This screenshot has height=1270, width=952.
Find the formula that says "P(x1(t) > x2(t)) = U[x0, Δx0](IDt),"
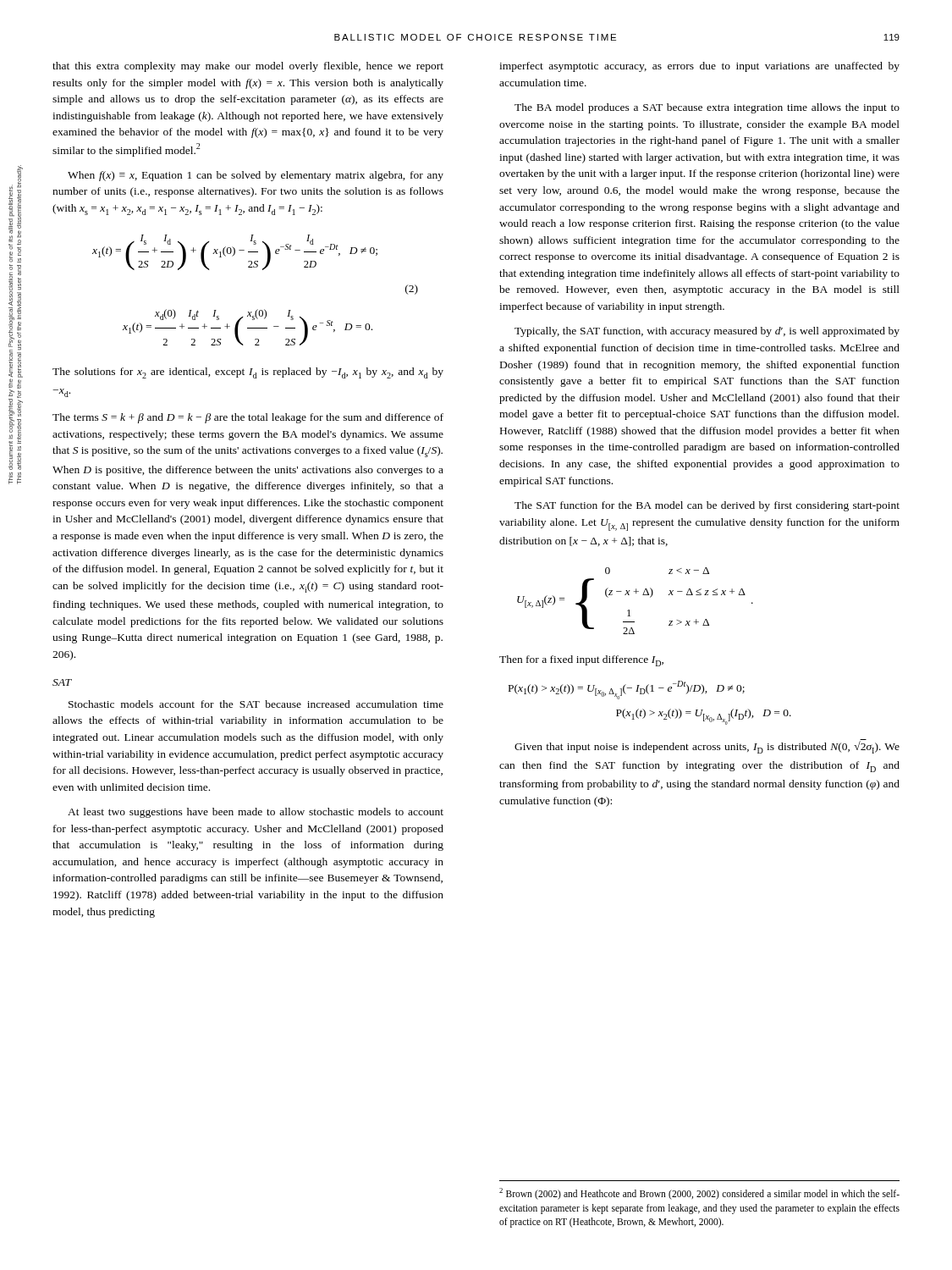click(x=704, y=716)
